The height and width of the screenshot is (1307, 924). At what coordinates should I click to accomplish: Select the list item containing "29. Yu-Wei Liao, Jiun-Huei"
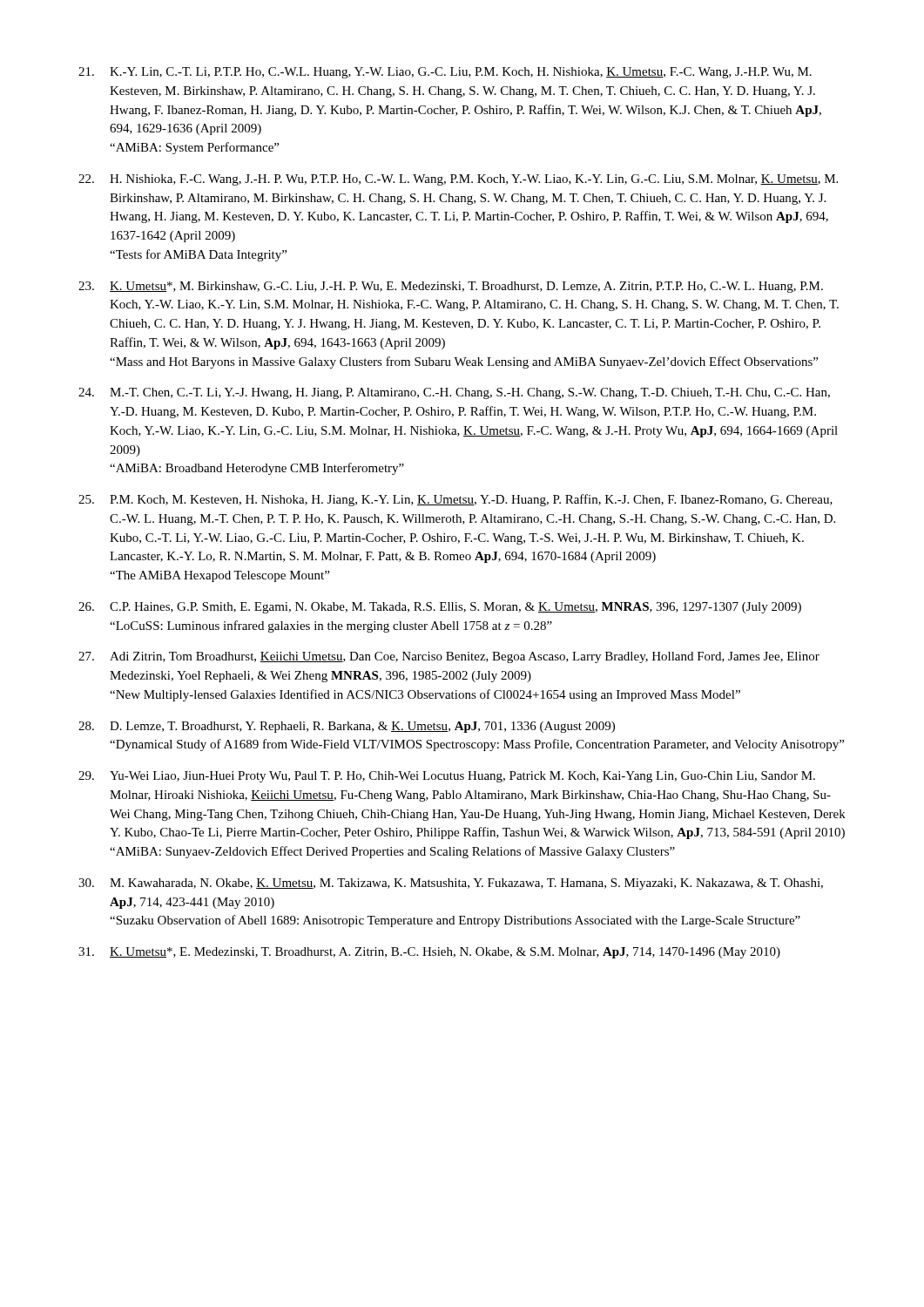point(462,814)
